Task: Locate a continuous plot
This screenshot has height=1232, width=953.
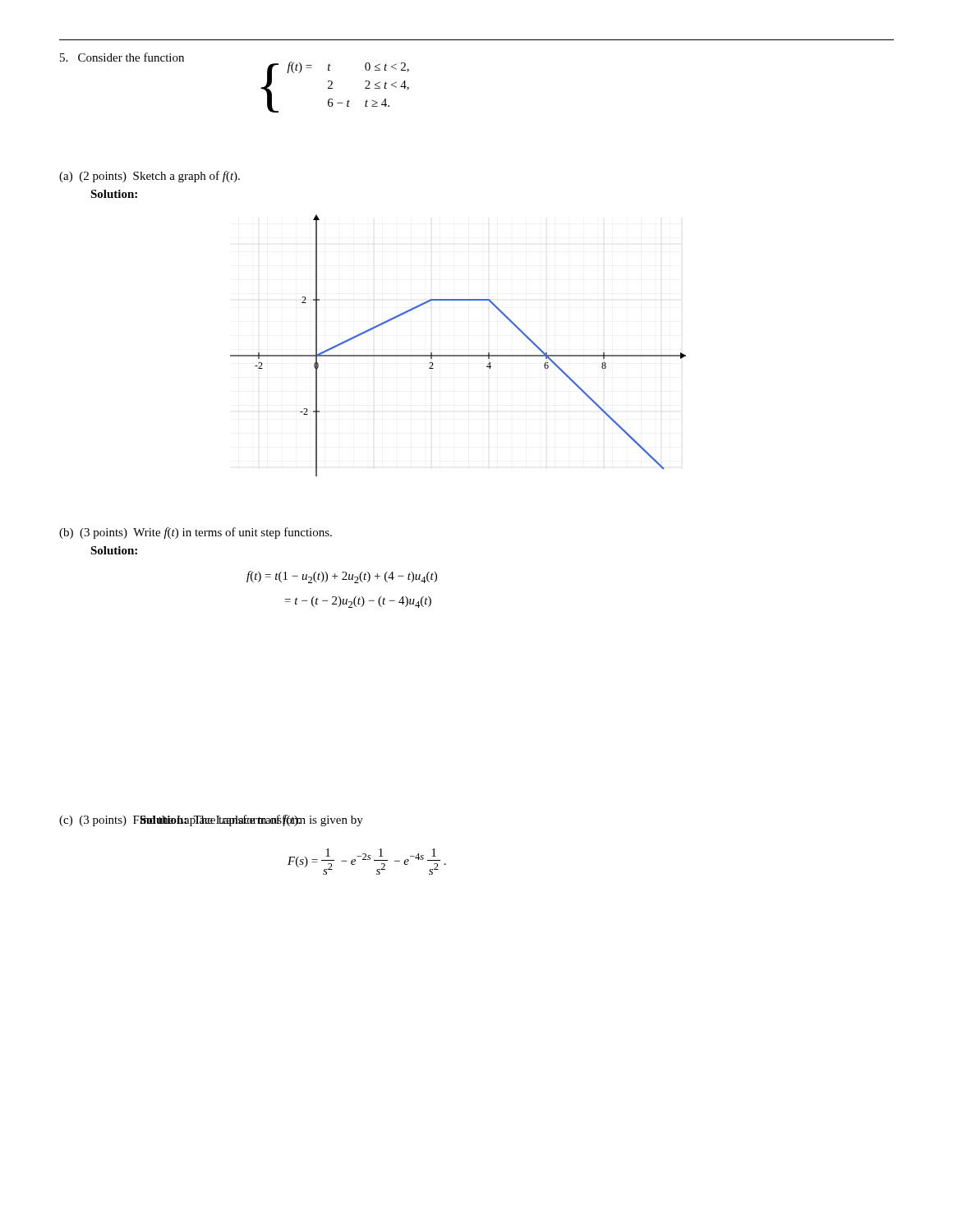Action: [435, 351]
